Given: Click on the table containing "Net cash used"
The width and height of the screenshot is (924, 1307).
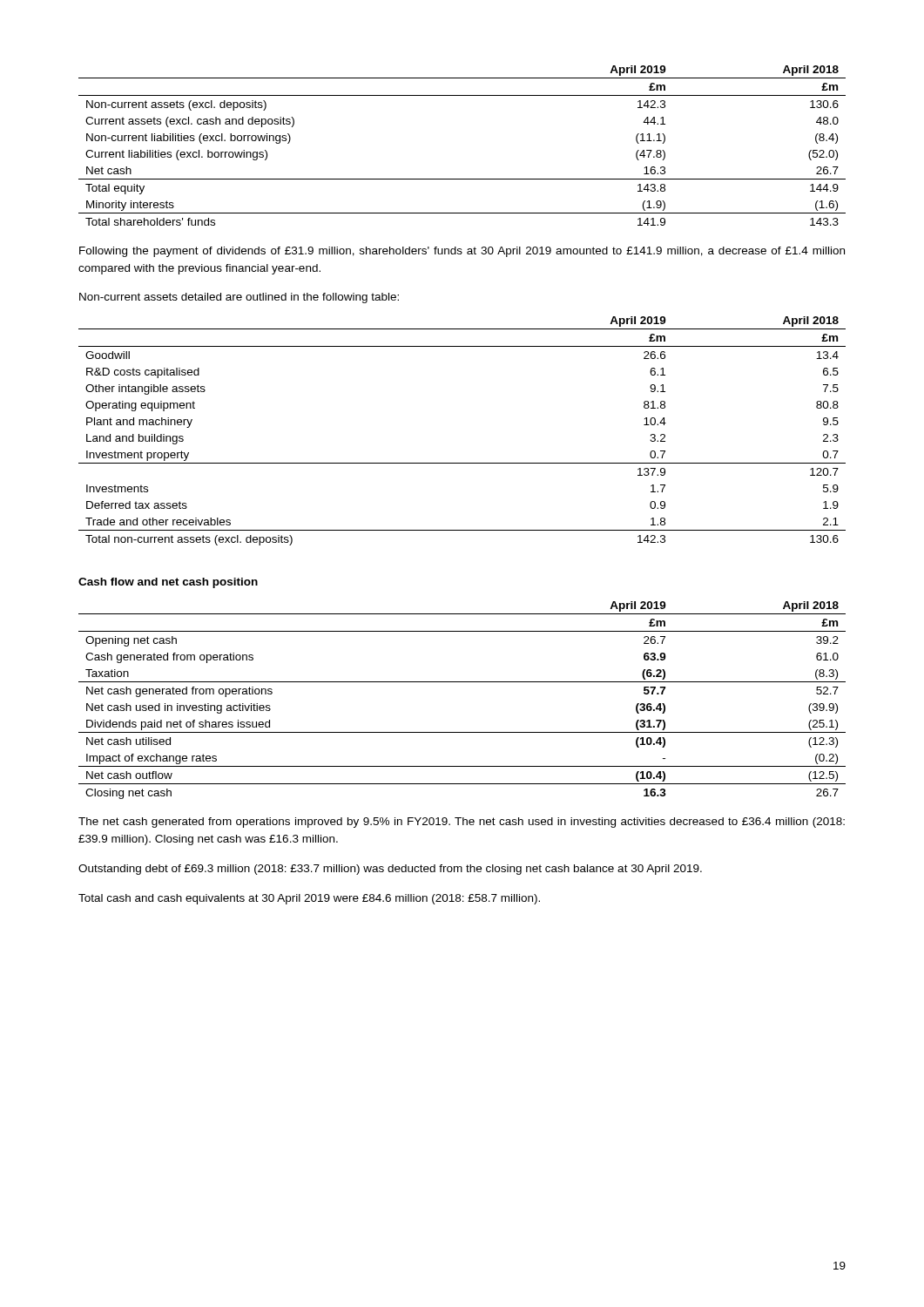Looking at the screenshot, I should [462, 698].
